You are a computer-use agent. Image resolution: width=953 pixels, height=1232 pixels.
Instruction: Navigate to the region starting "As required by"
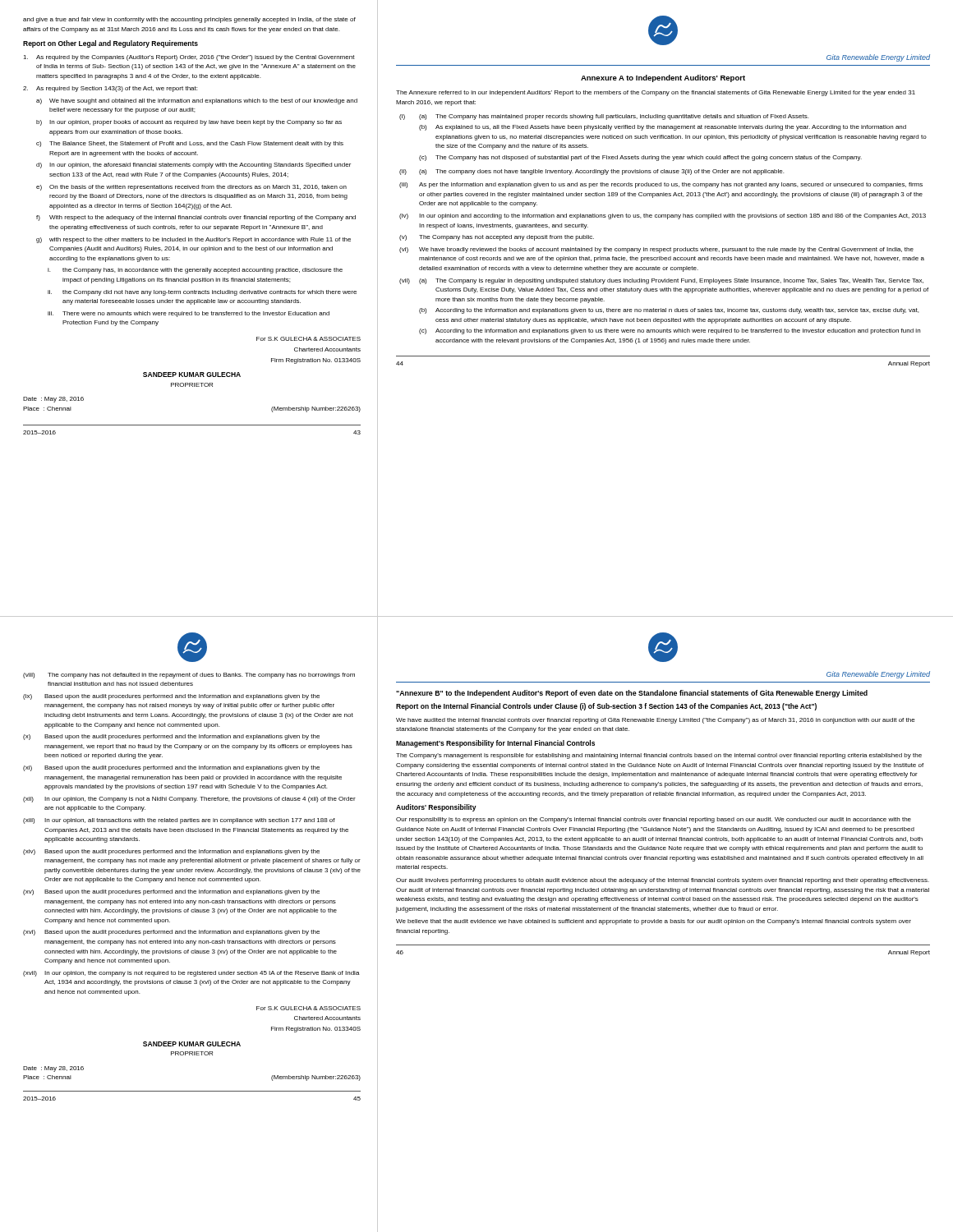point(192,66)
